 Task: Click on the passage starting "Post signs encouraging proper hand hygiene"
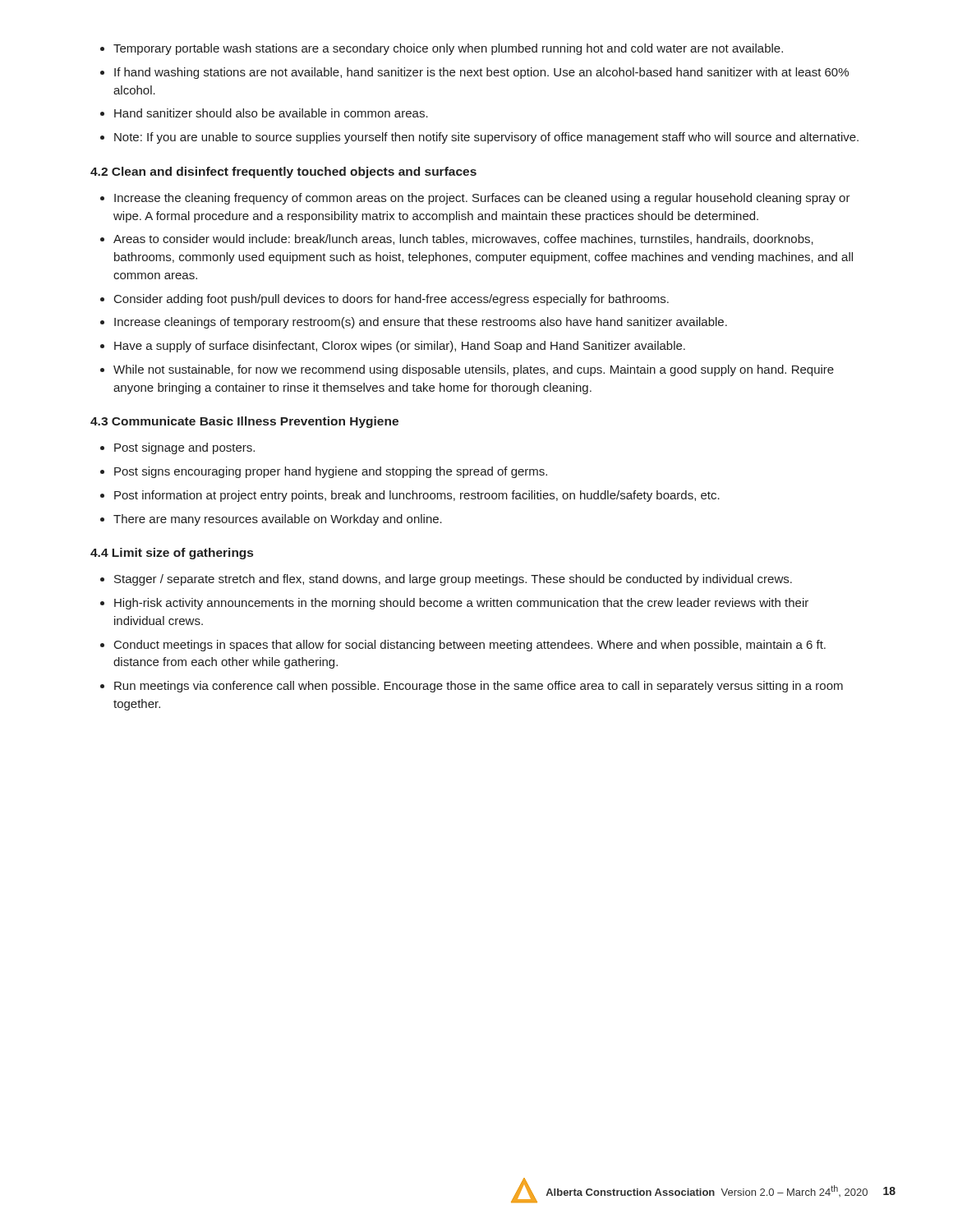coord(488,471)
